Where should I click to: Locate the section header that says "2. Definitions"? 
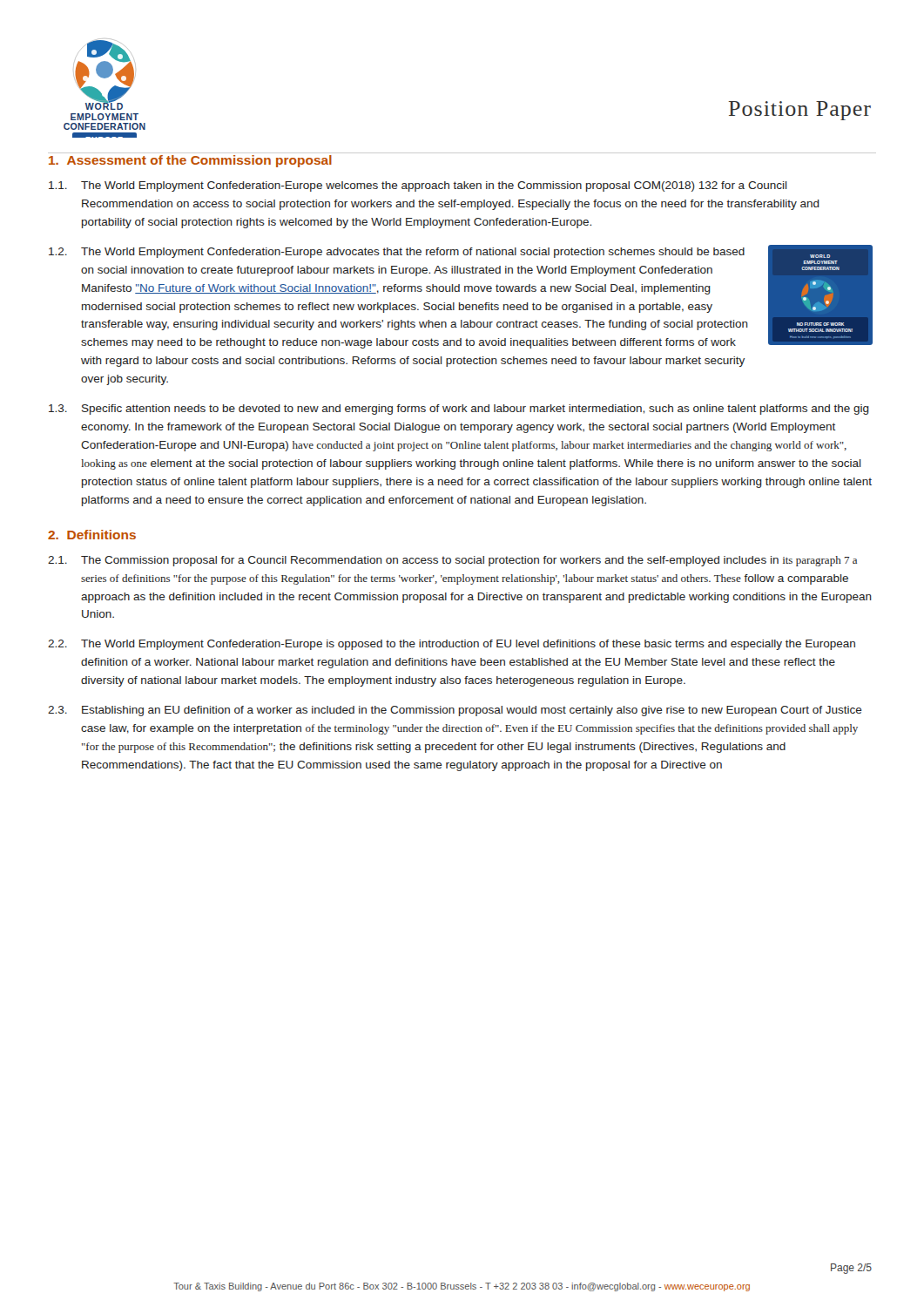92,534
